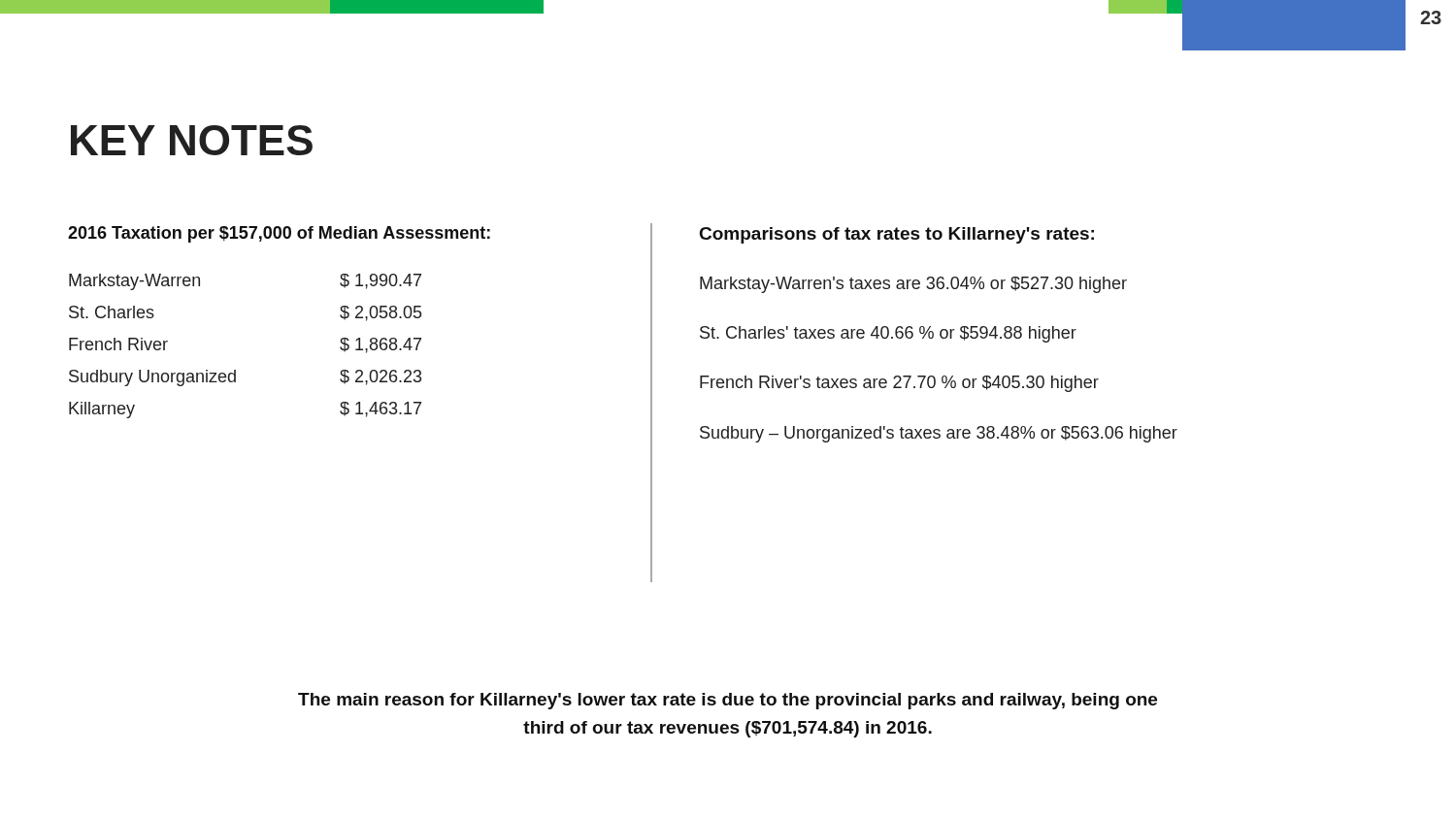
Task: Select the section header that says "Comparisons of tax rates to Killarney's rates:"
Action: click(897, 233)
